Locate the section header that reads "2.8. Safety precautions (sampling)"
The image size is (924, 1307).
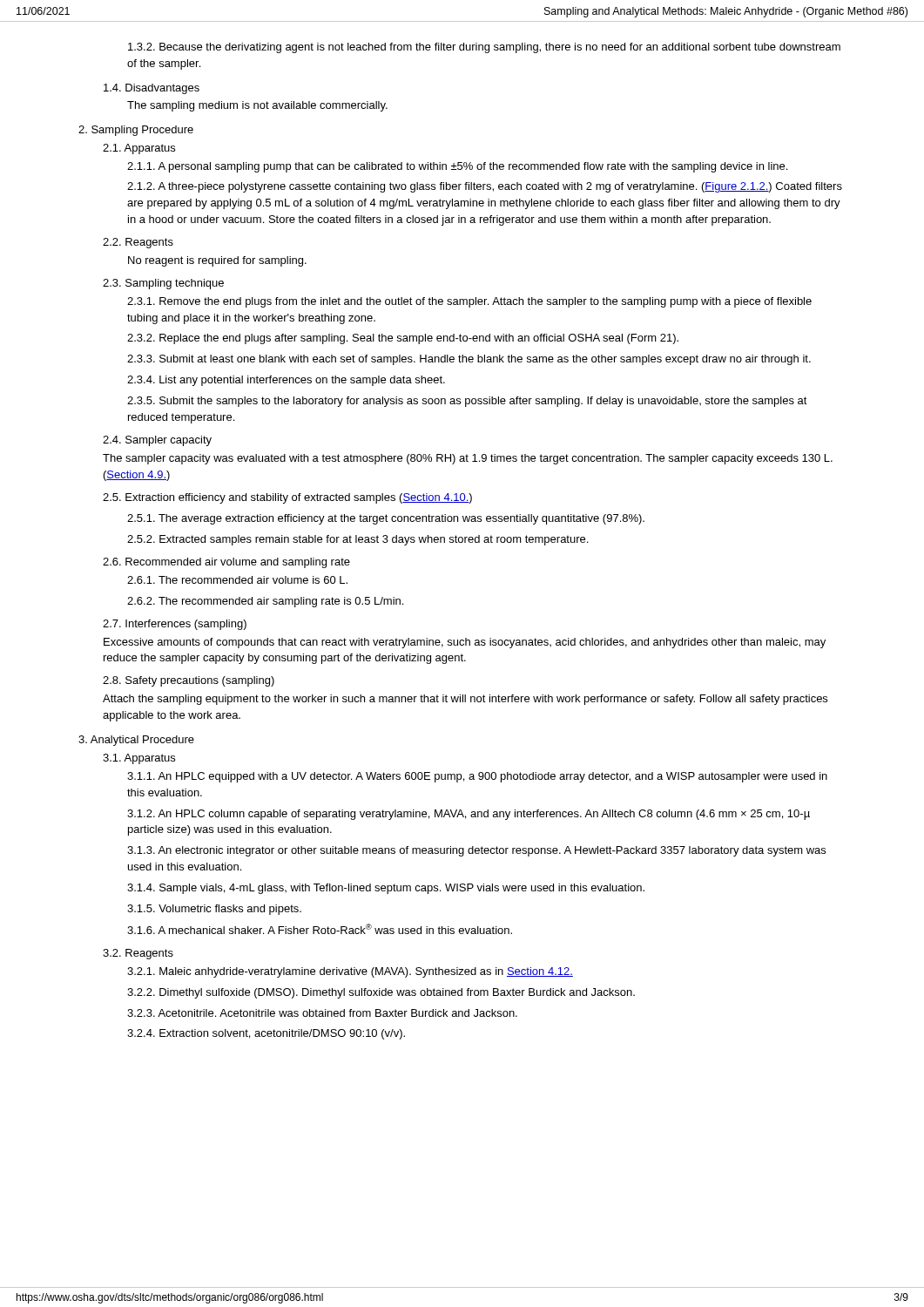tap(189, 680)
